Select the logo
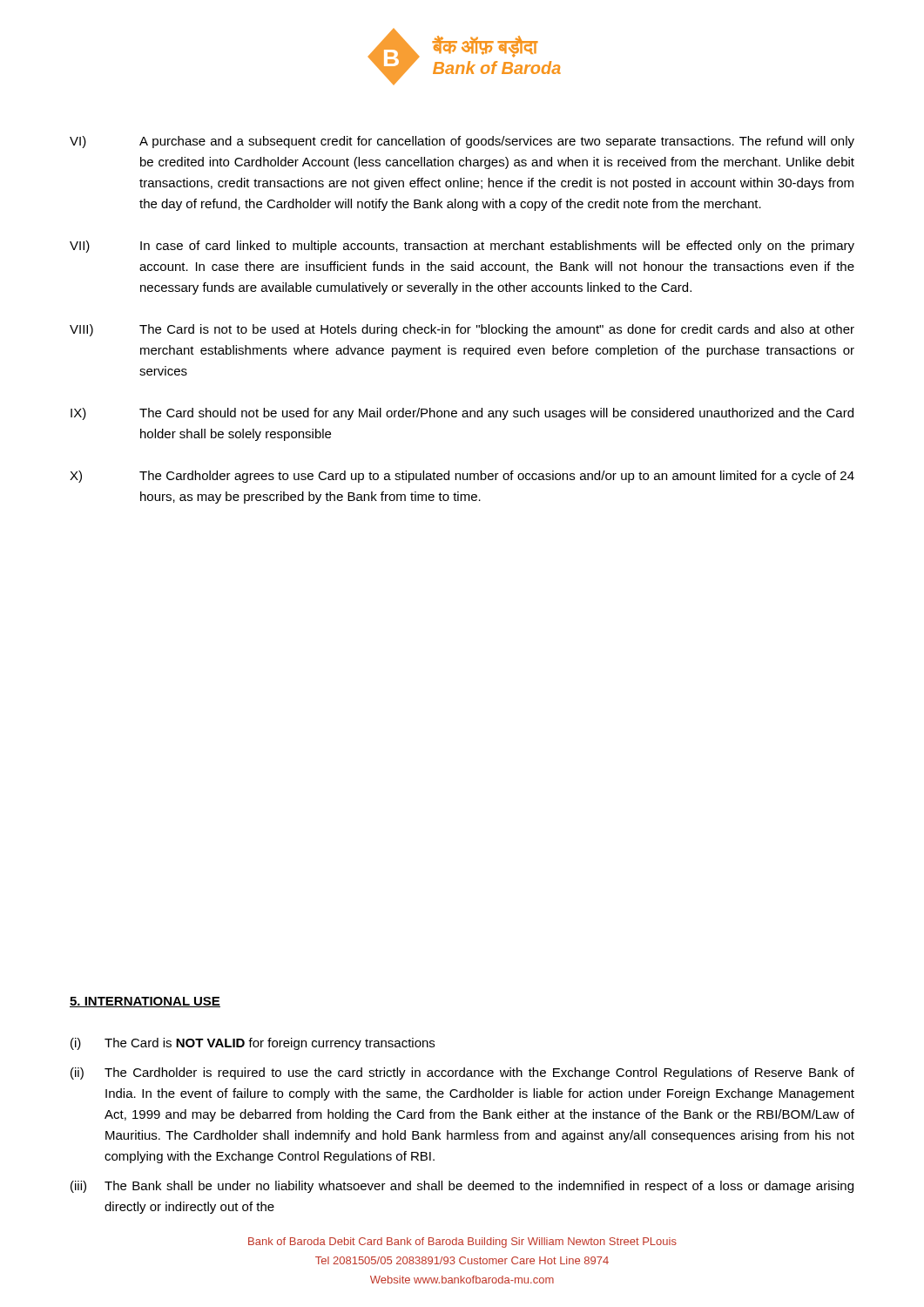924x1307 pixels. 462,57
